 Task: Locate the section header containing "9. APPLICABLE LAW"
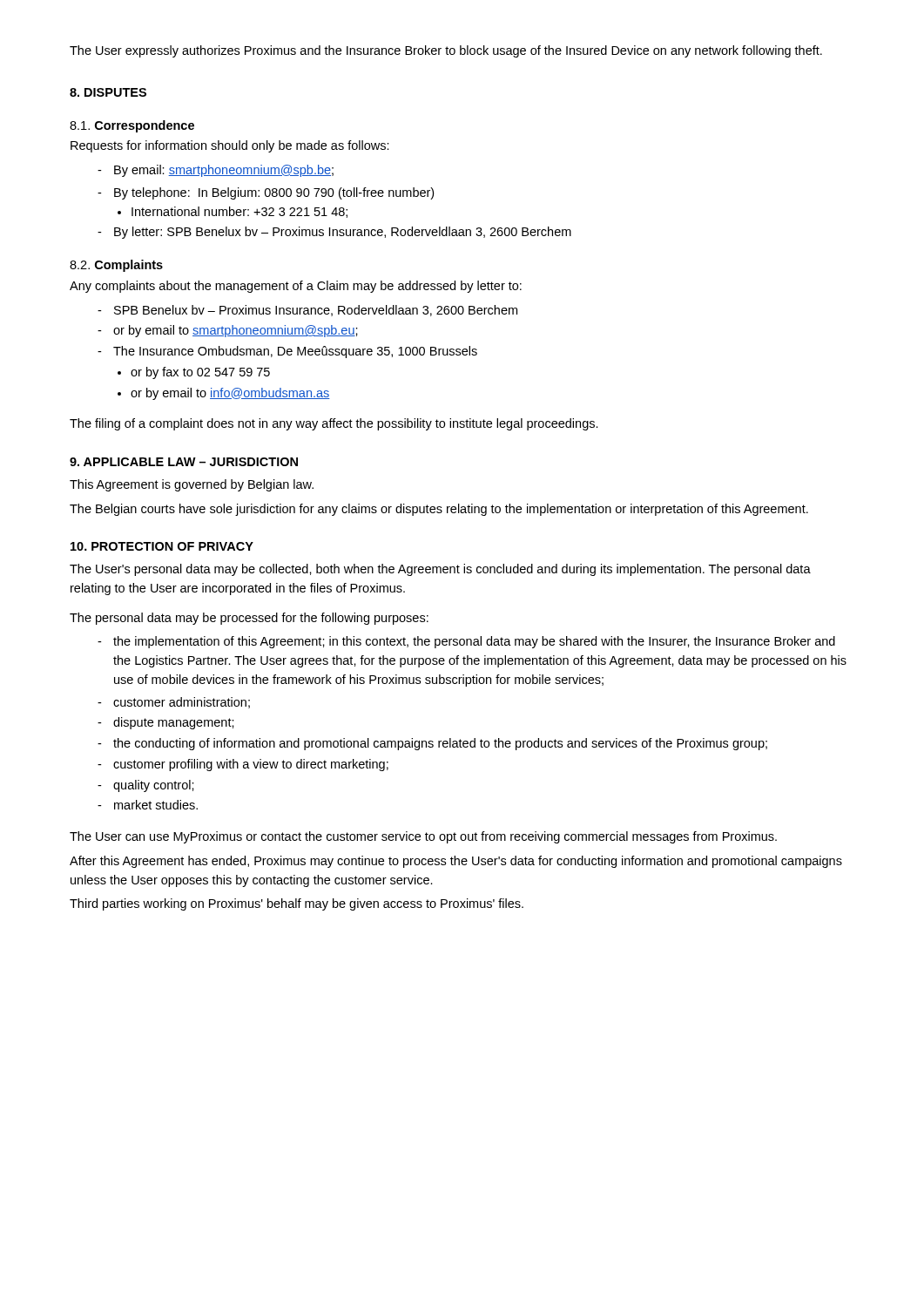tap(184, 462)
